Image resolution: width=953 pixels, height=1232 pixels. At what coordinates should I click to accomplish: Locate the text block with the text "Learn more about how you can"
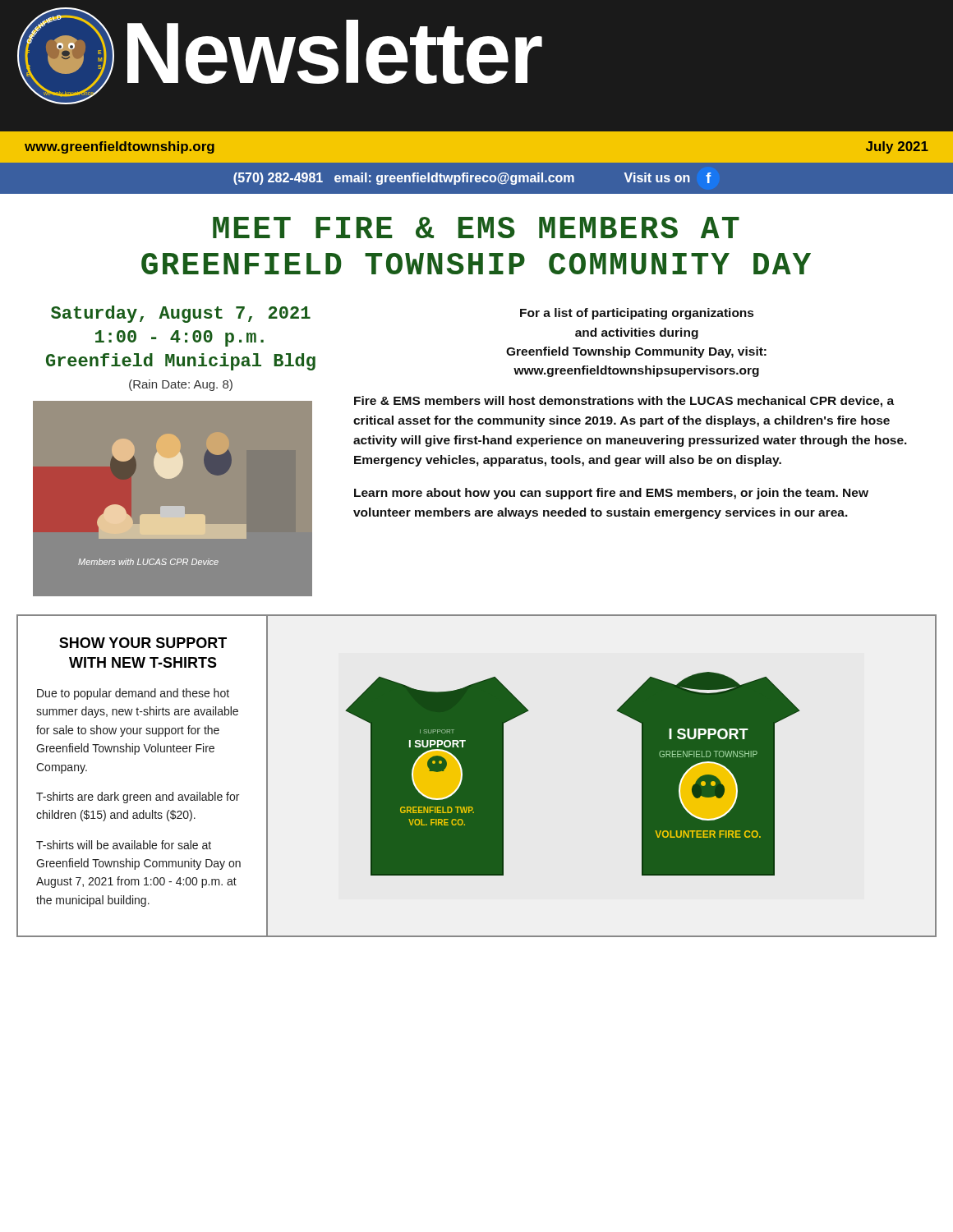(611, 503)
